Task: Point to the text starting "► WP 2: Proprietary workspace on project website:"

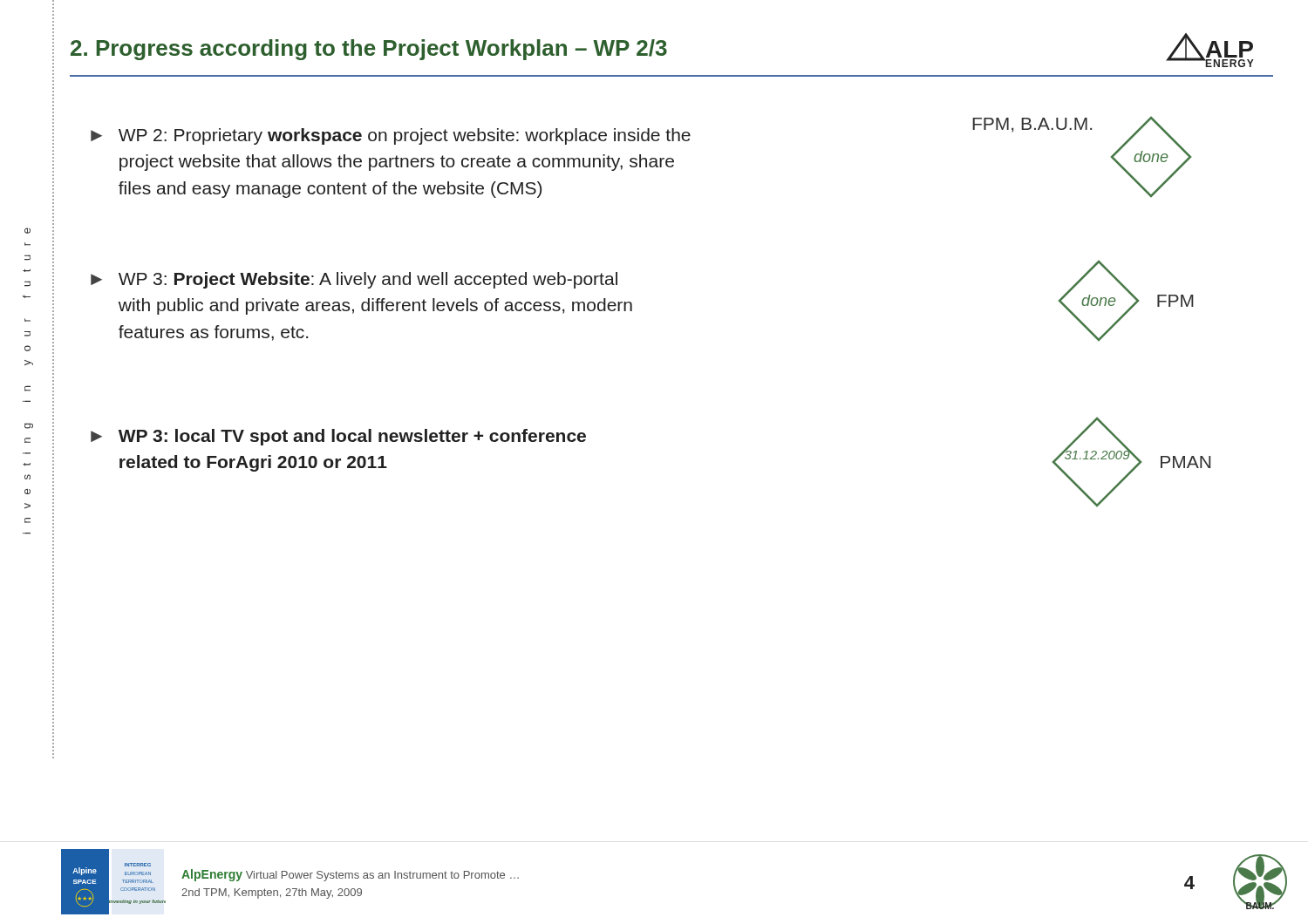Action: tap(392, 162)
